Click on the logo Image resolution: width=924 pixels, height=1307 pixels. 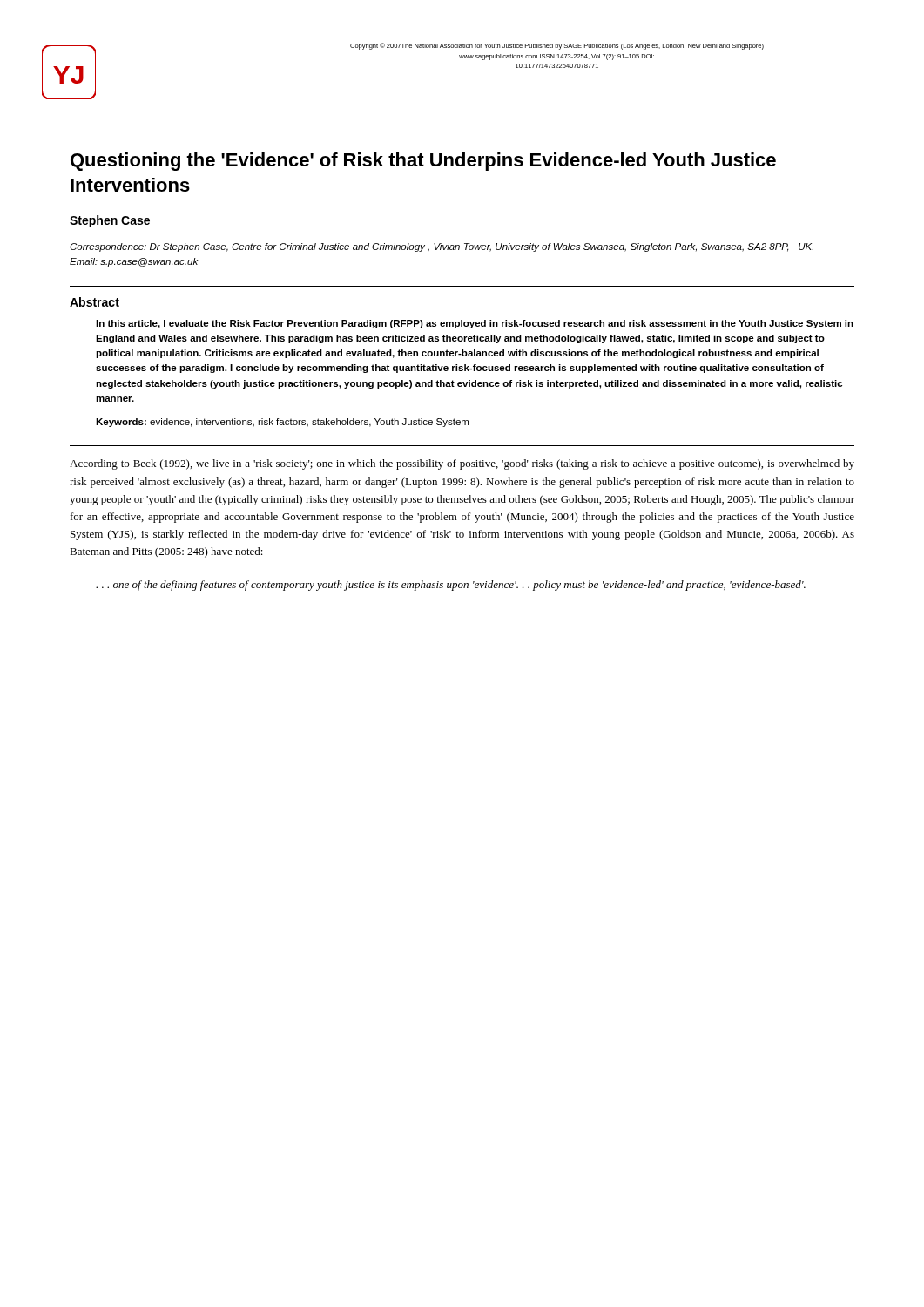[69, 71]
